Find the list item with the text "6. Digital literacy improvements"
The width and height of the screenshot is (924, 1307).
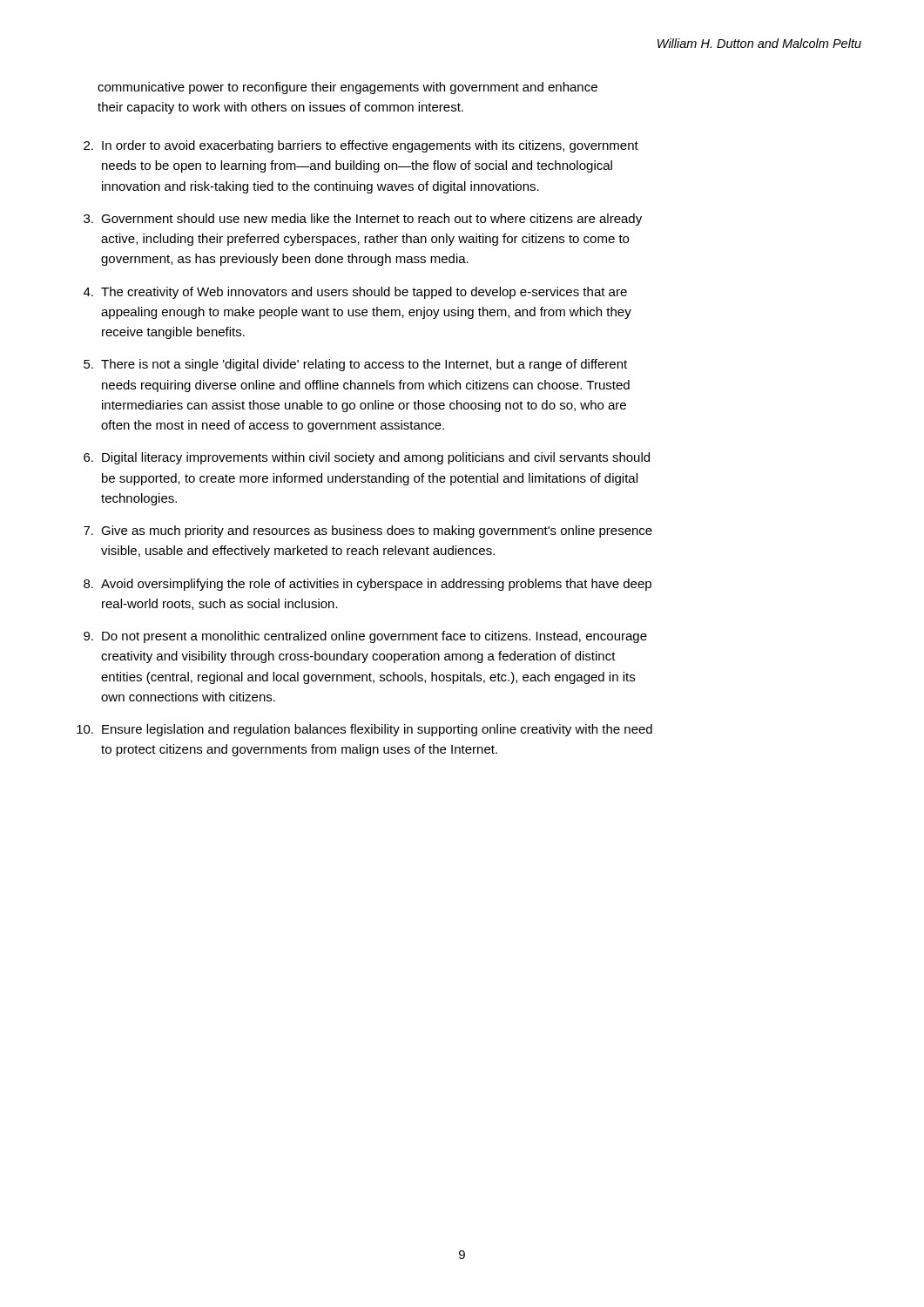click(359, 478)
